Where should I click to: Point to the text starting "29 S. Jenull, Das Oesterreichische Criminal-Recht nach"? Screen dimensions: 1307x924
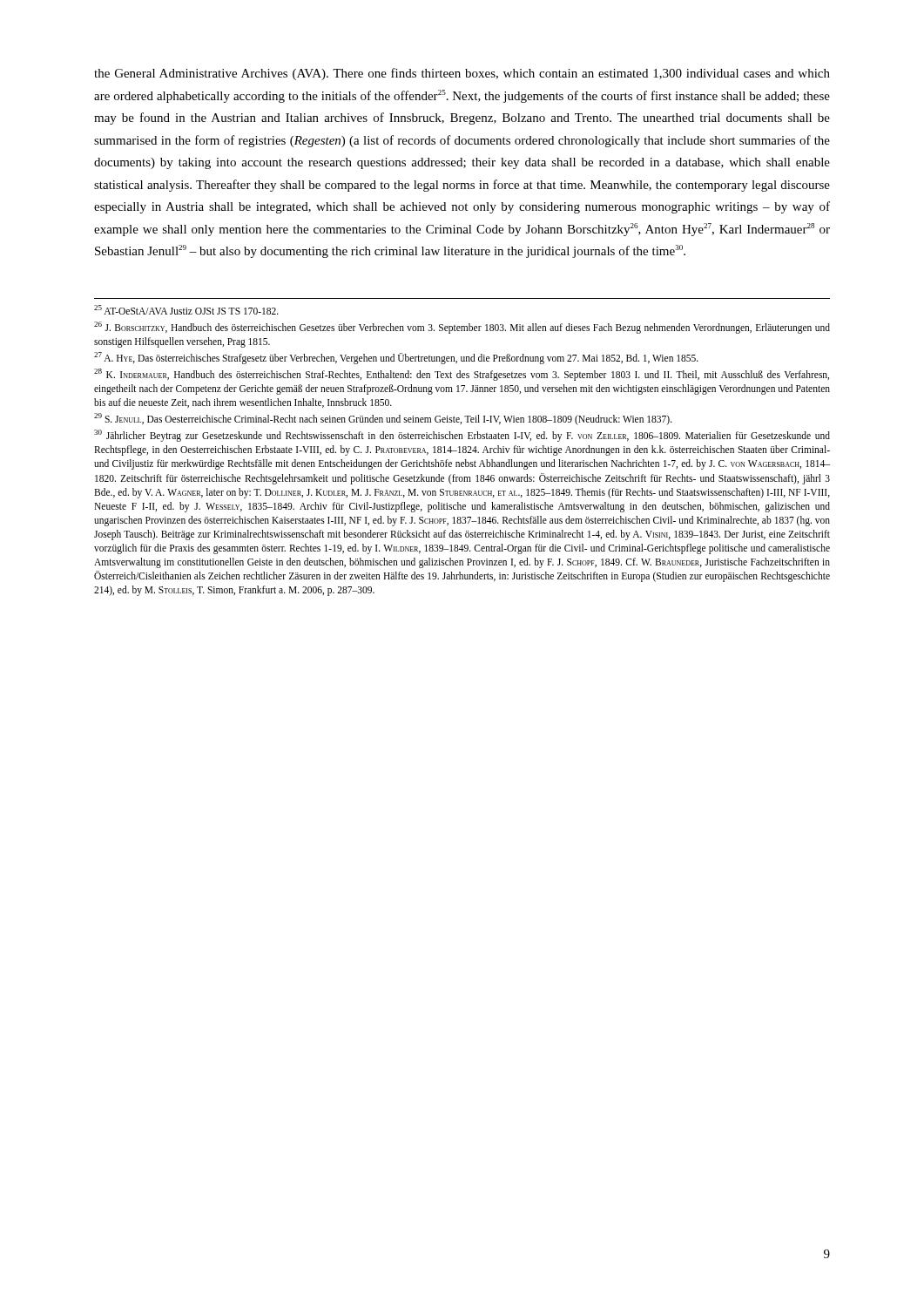pyautogui.click(x=383, y=418)
